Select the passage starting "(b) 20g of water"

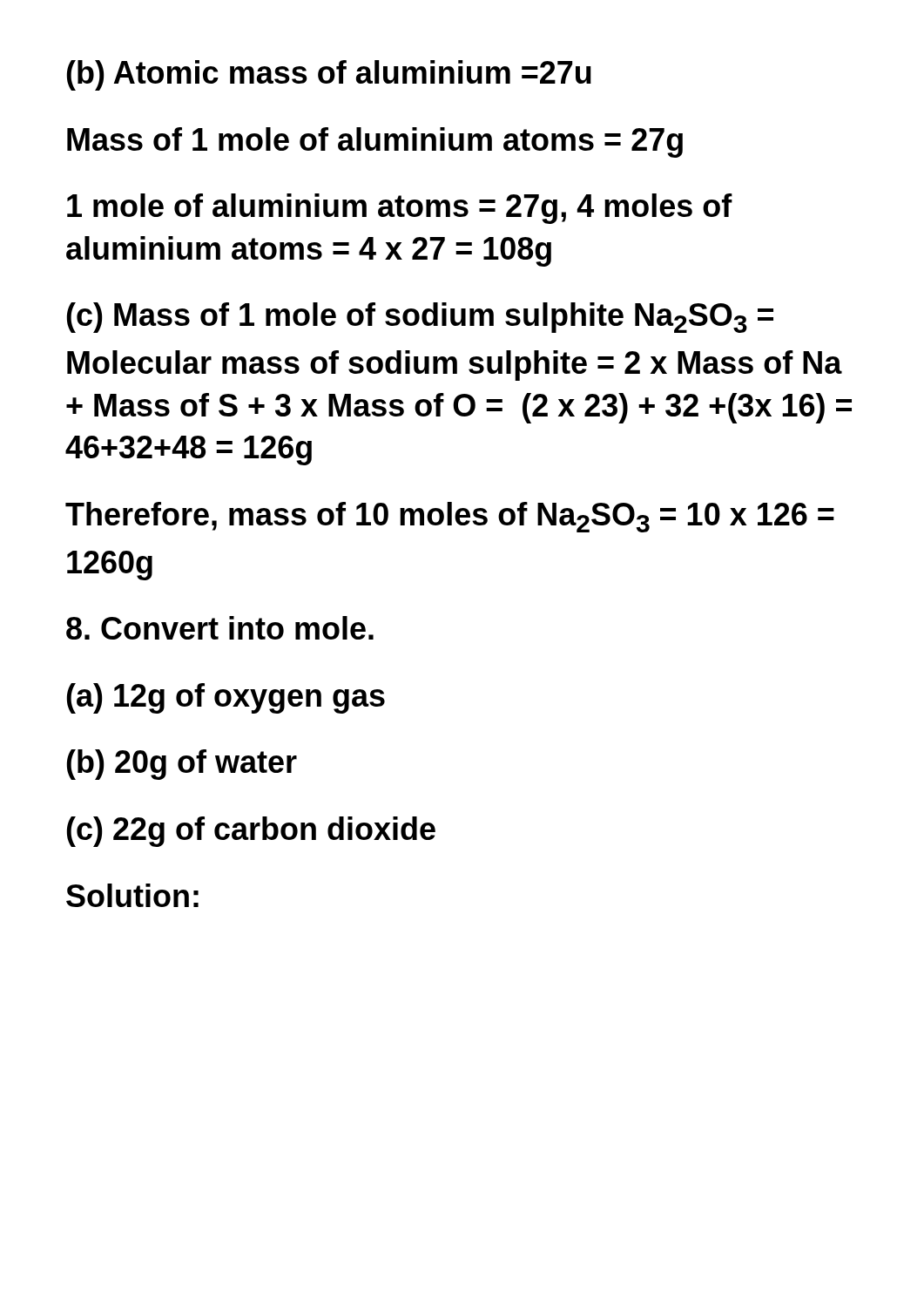[181, 762]
